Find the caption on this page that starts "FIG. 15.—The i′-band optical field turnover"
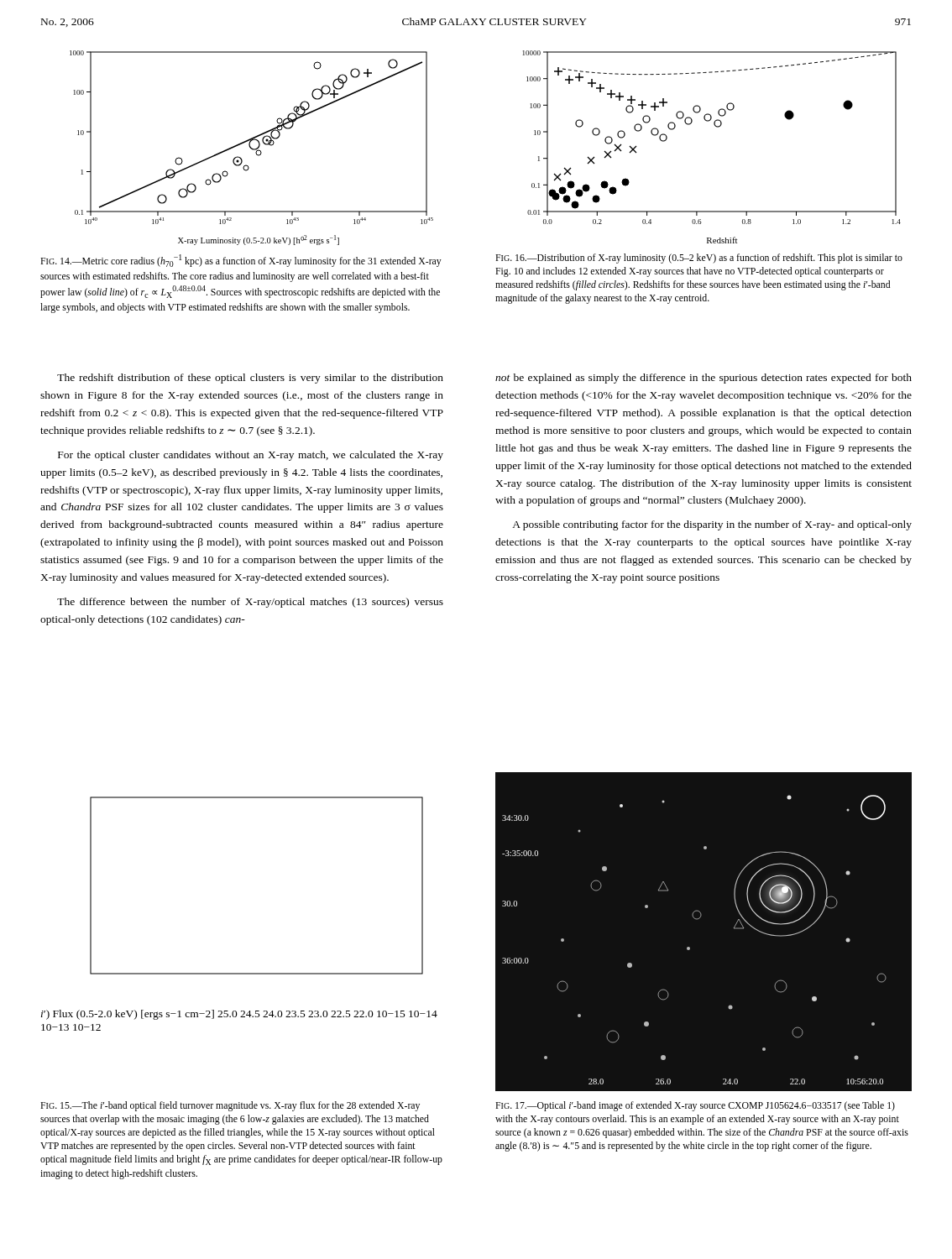This screenshot has width=952, height=1259. [241, 1140]
